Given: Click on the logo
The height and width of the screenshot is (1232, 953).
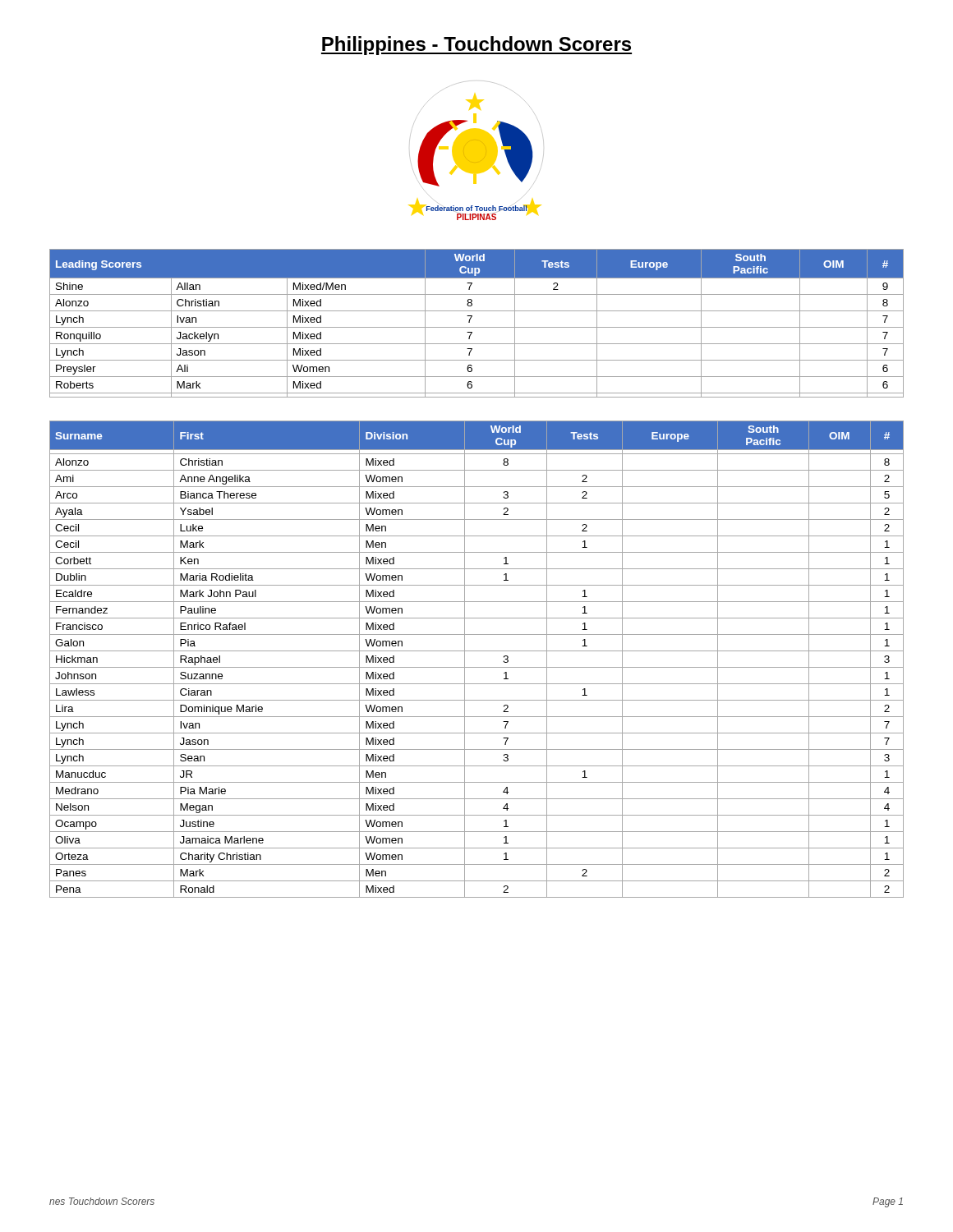Looking at the screenshot, I should point(476,151).
